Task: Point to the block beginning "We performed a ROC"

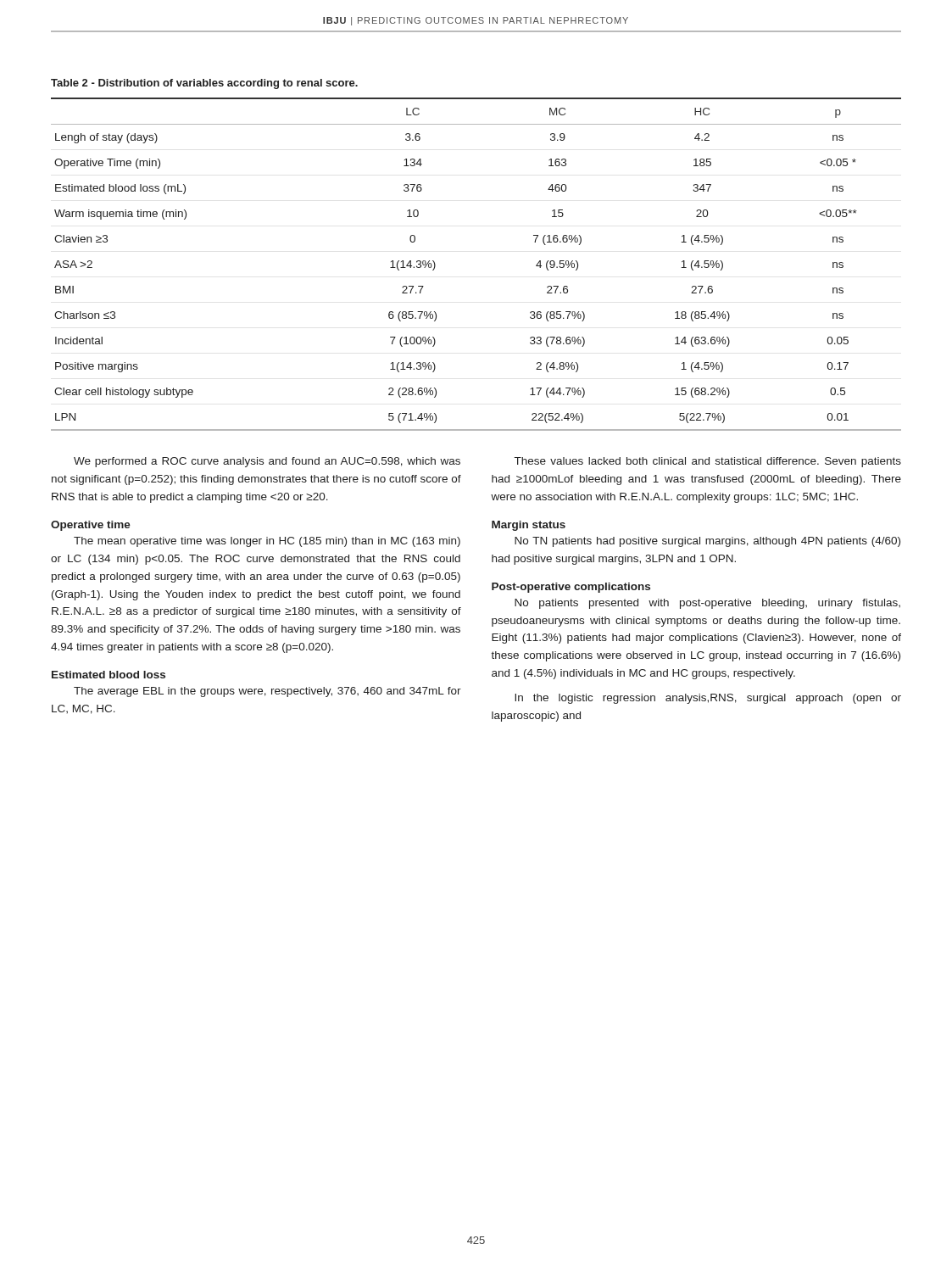Action: (x=256, y=479)
